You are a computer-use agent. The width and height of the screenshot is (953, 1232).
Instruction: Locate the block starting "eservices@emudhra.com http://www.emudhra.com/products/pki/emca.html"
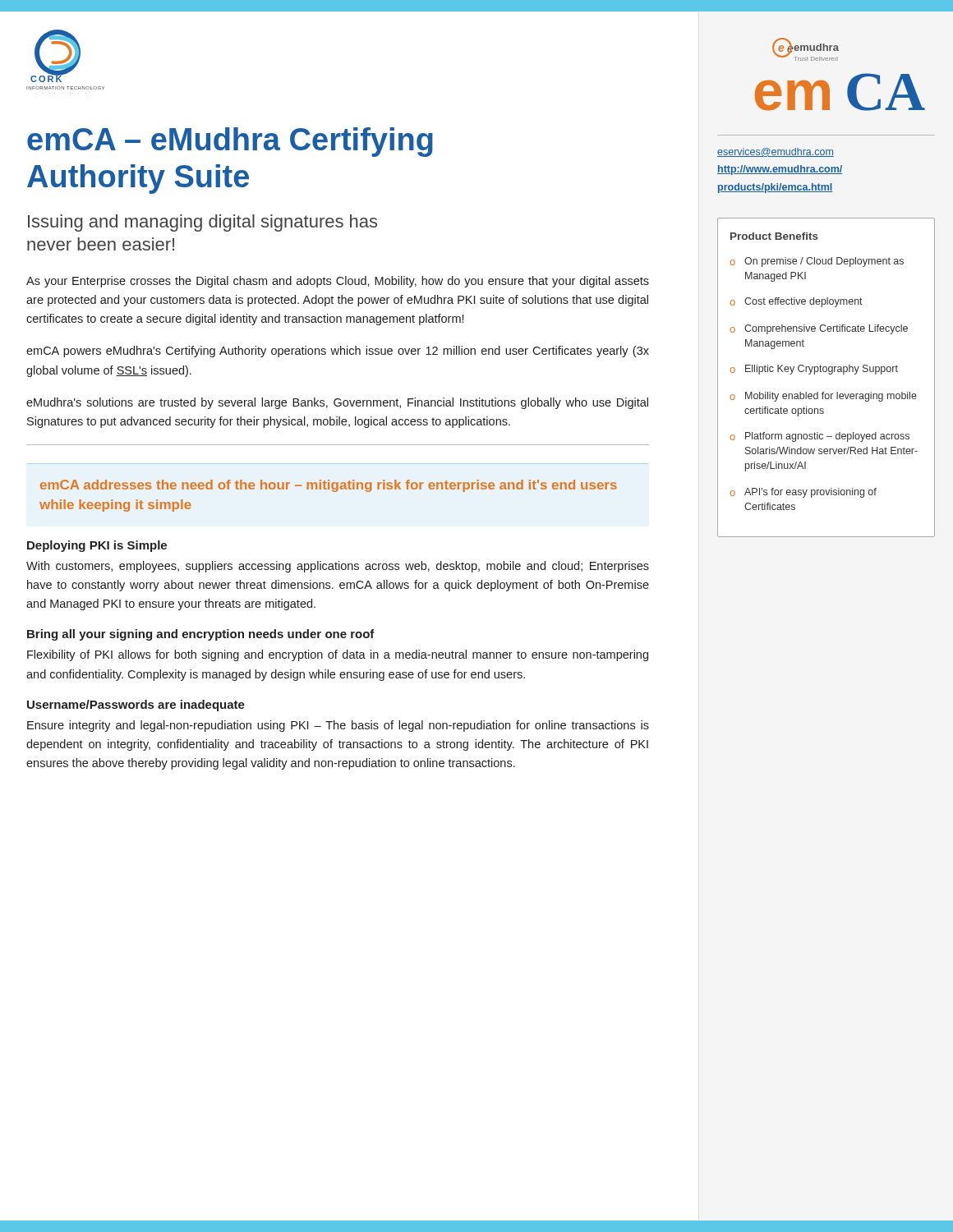coord(826,170)
